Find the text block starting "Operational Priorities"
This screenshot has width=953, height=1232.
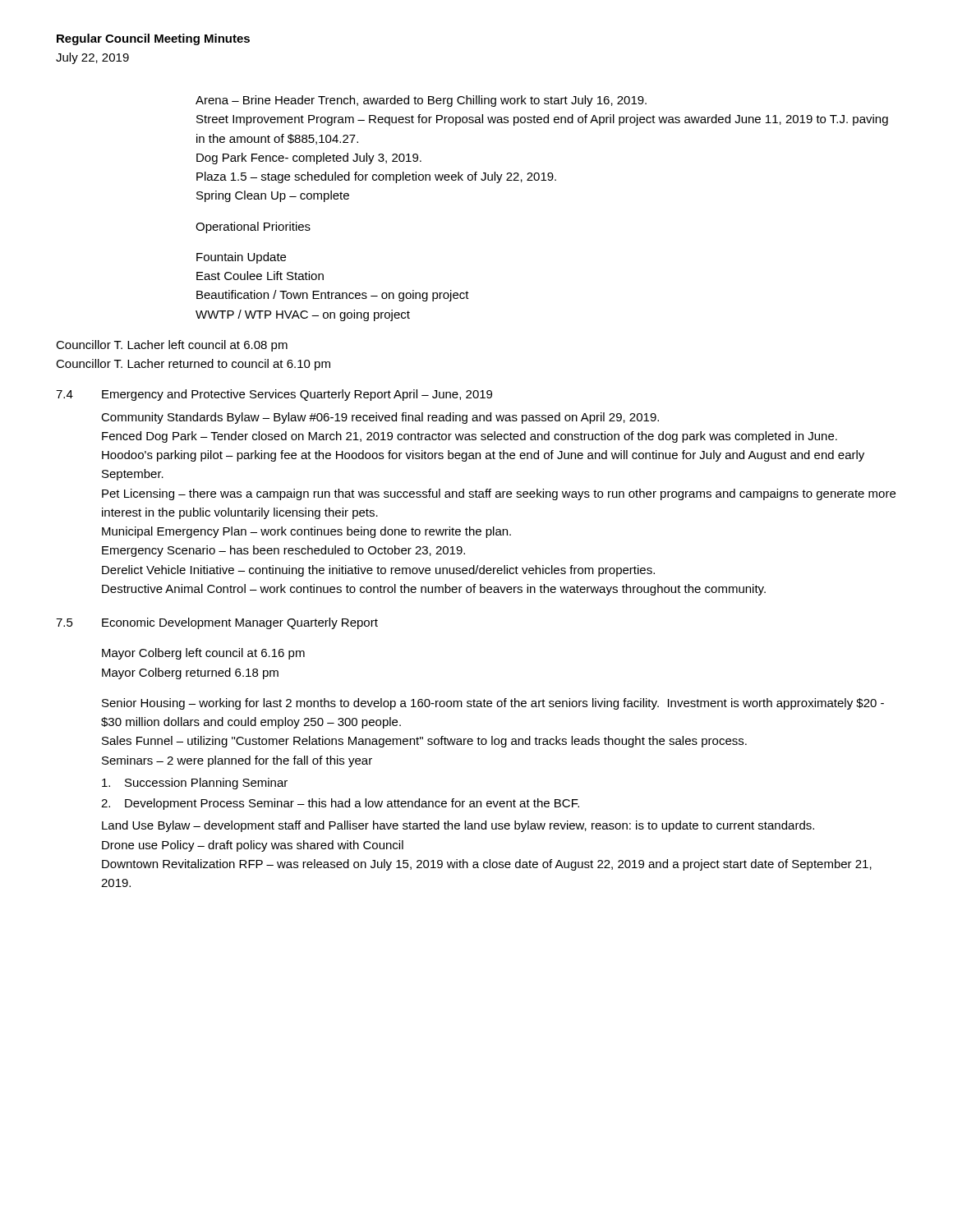(x=253, y=226)
